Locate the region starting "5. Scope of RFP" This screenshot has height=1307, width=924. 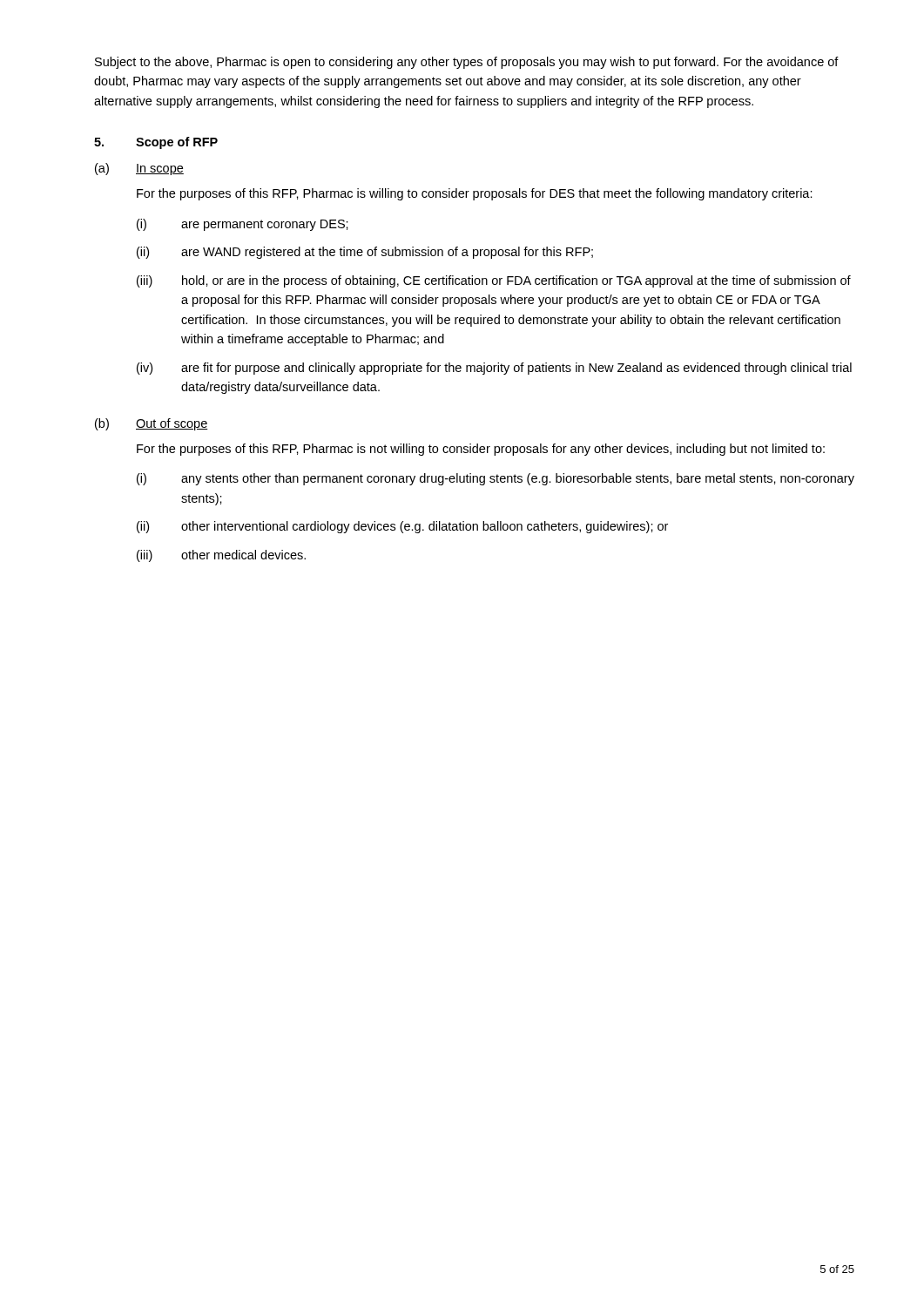(156, 143)
